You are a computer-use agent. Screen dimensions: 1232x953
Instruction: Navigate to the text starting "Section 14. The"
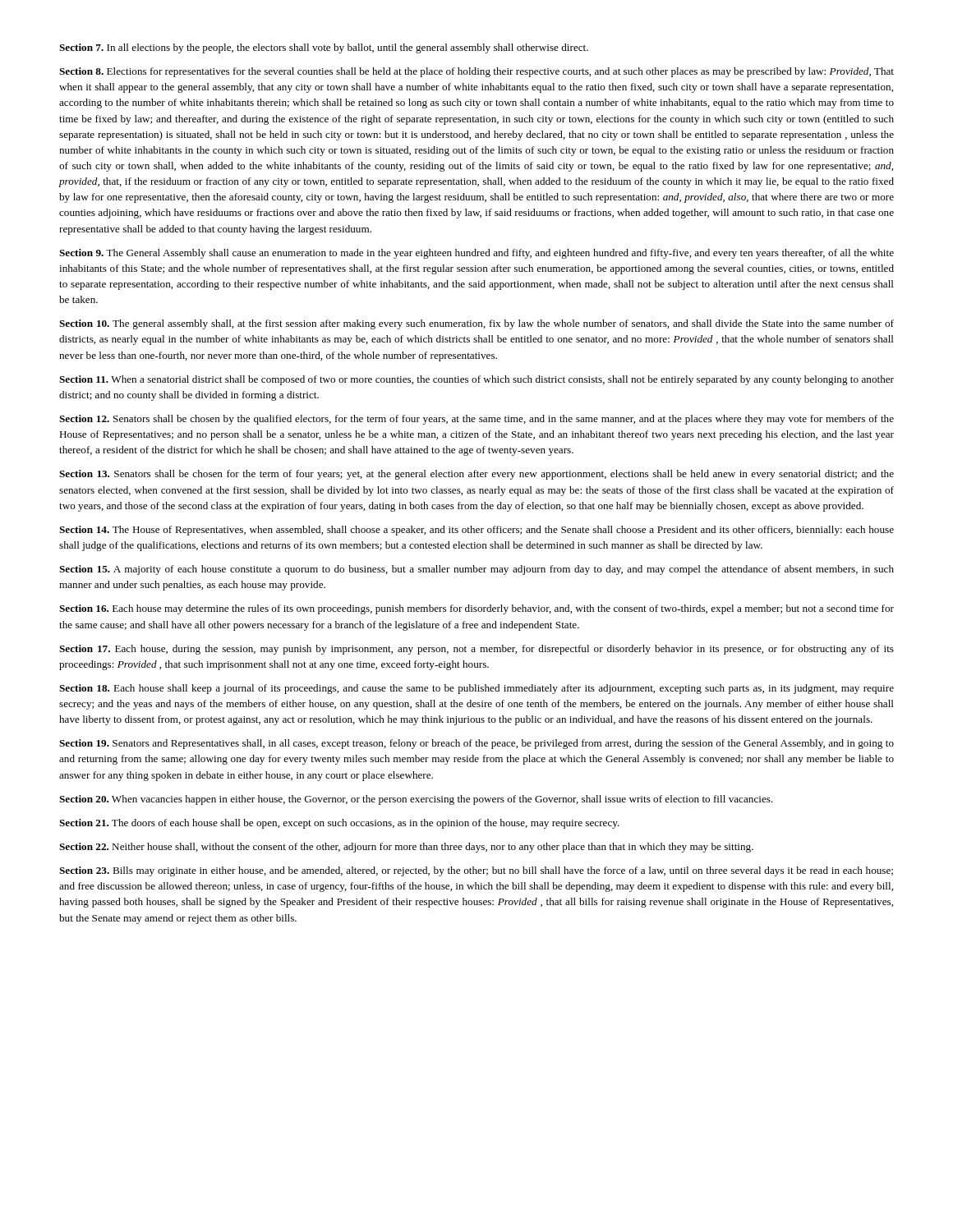tap(476, 537)
